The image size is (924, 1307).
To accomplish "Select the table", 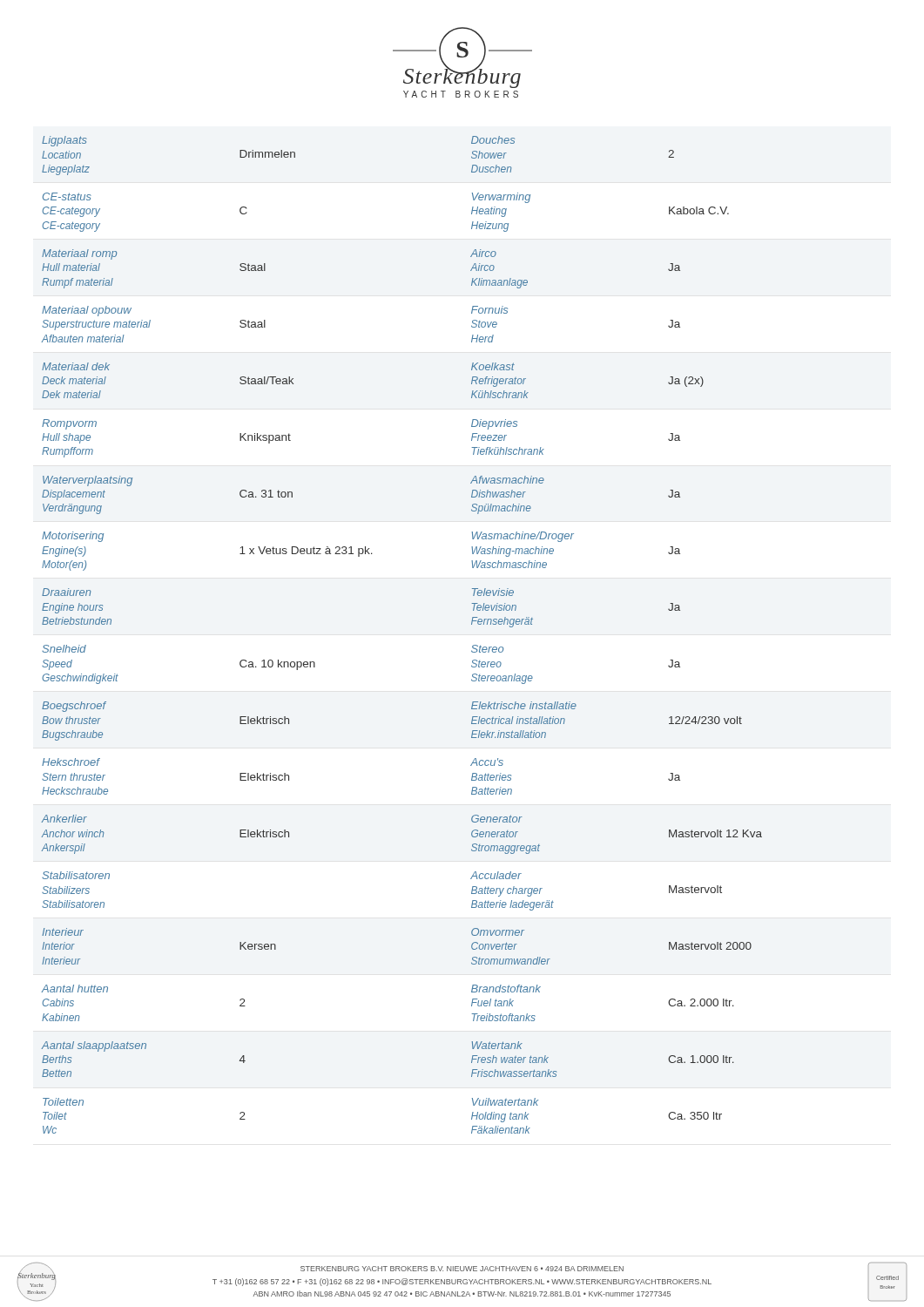I will click(462, 635).
